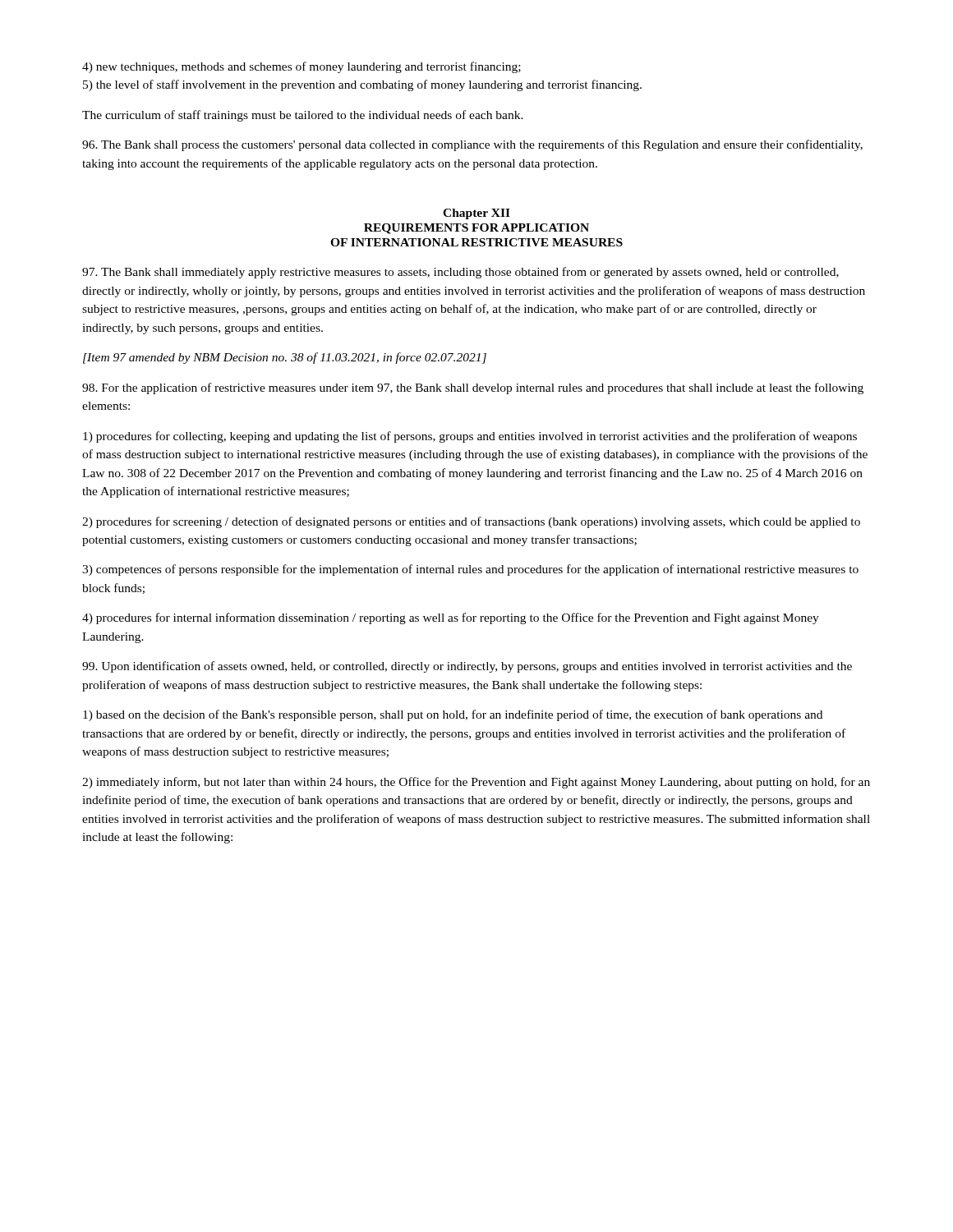Navigate to the passage starting "[Item 97 amended by NBM Decision"
953x1232 pixels.
[284, 357]
